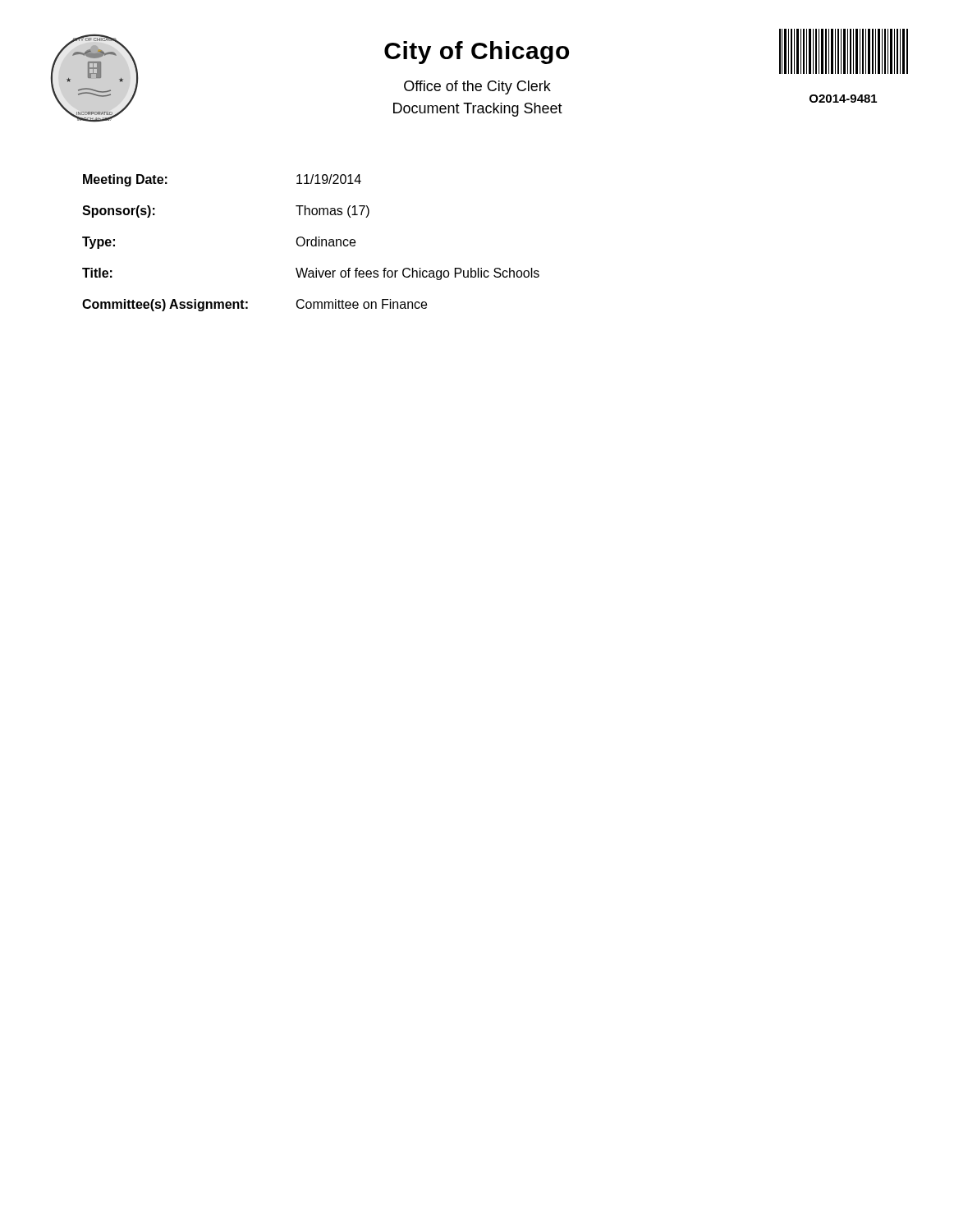Select the region starting "Document Tracking Sheet"

click(x=477, y=108)
